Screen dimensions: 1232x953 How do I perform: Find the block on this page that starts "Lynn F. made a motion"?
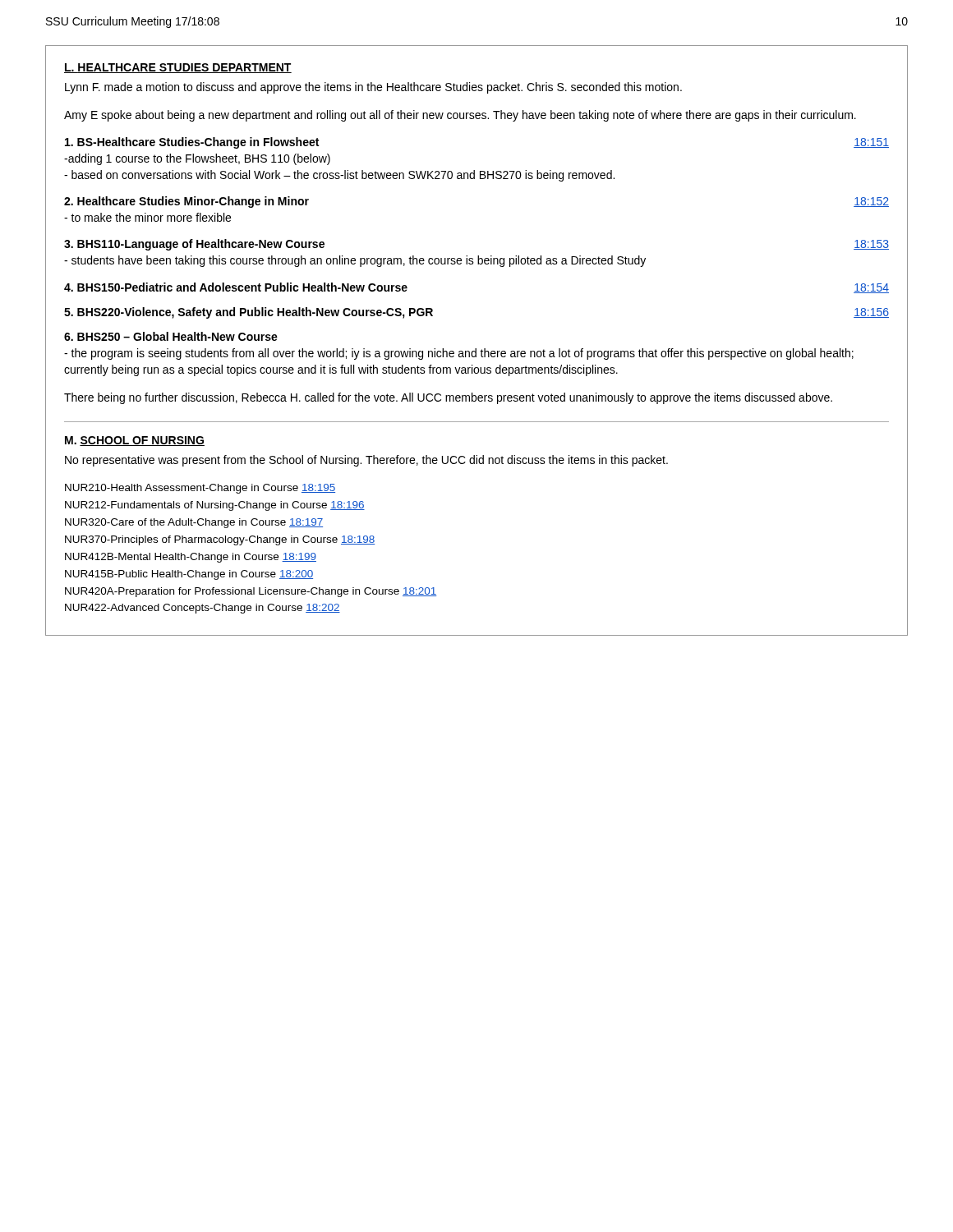(x=373, y=87)
